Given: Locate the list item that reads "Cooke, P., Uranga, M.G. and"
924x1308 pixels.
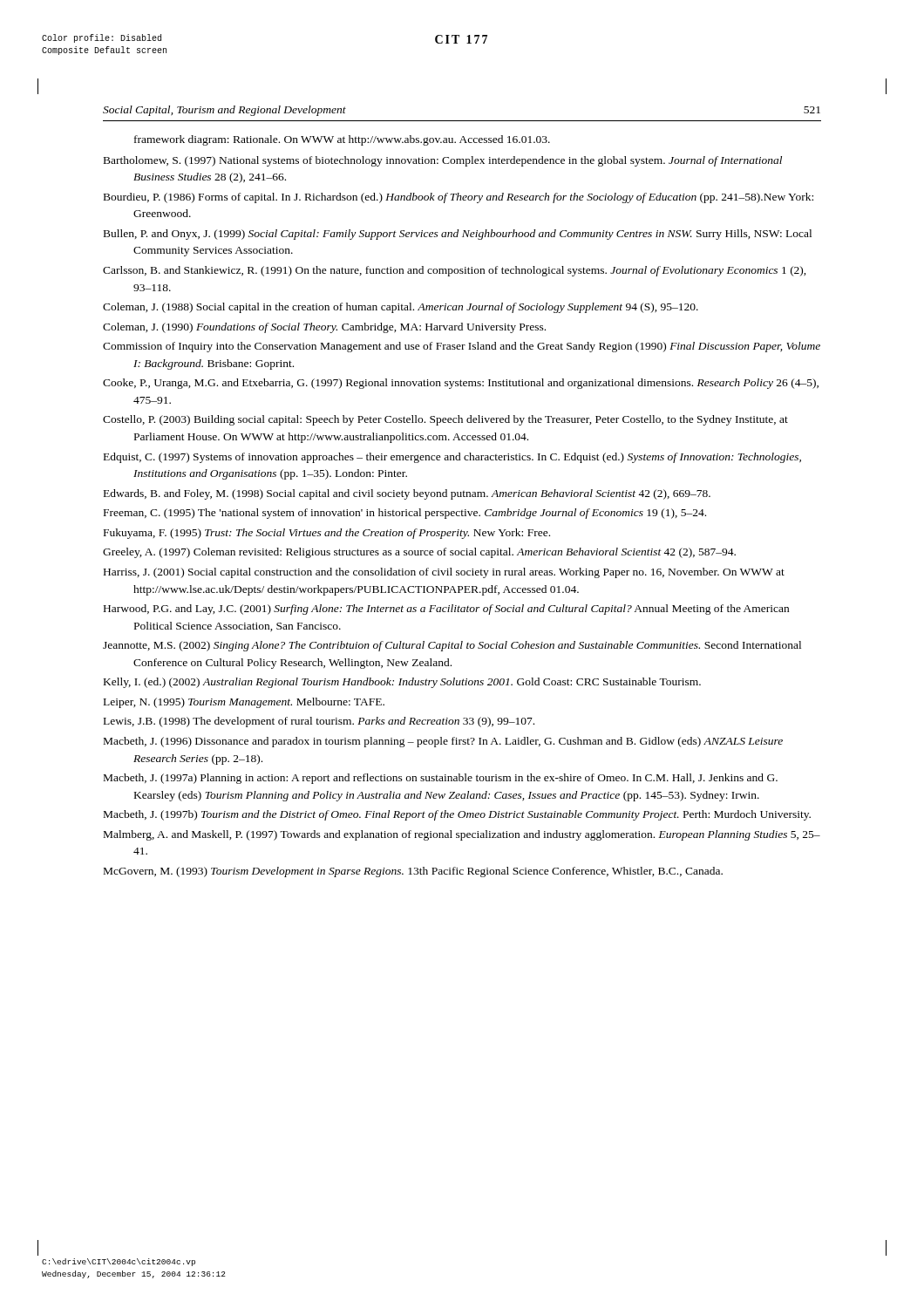Looking at the screenshot, I should (x=461, y=391).
